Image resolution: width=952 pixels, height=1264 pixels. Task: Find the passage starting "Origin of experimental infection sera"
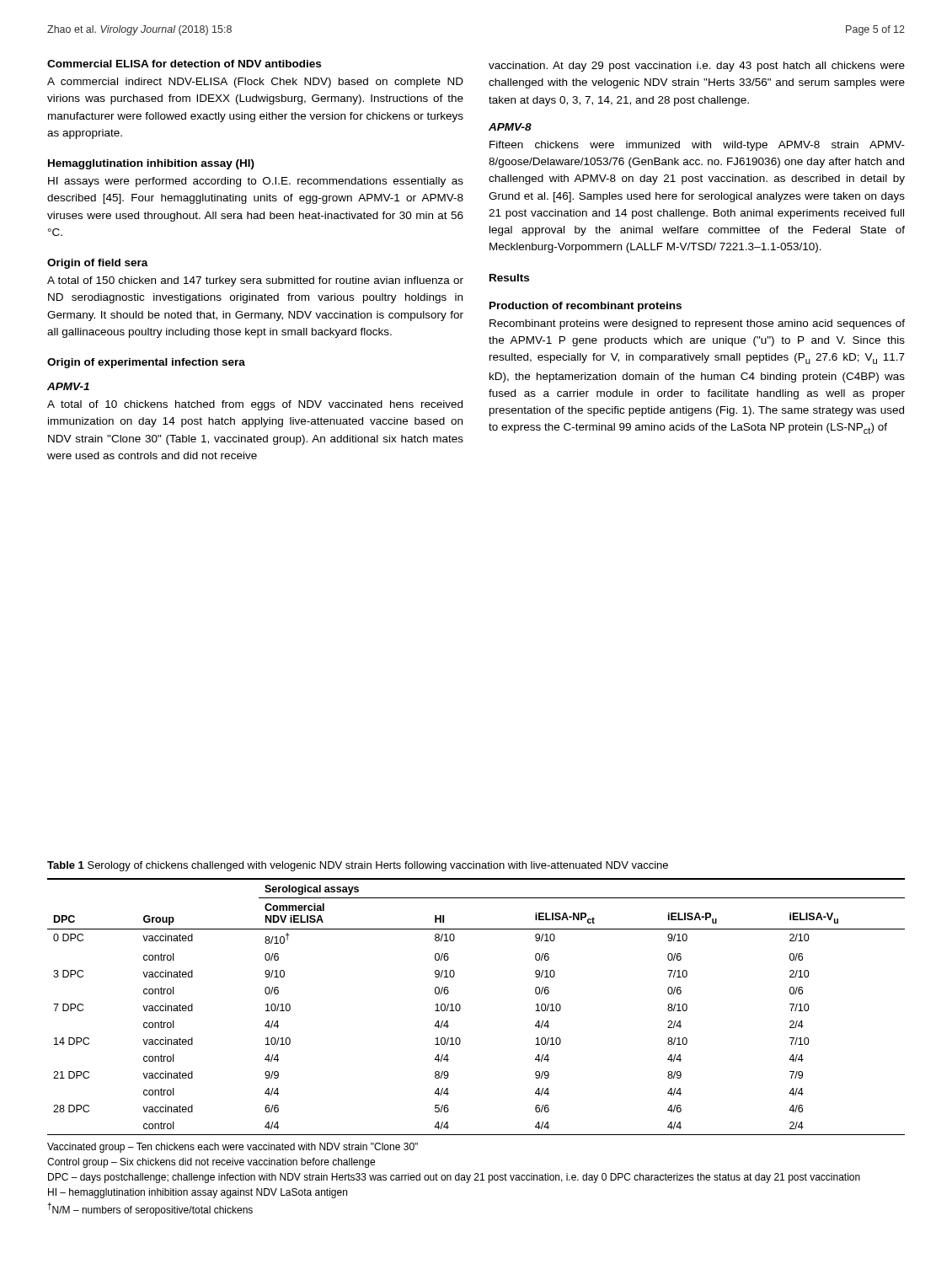pos(146,362)
